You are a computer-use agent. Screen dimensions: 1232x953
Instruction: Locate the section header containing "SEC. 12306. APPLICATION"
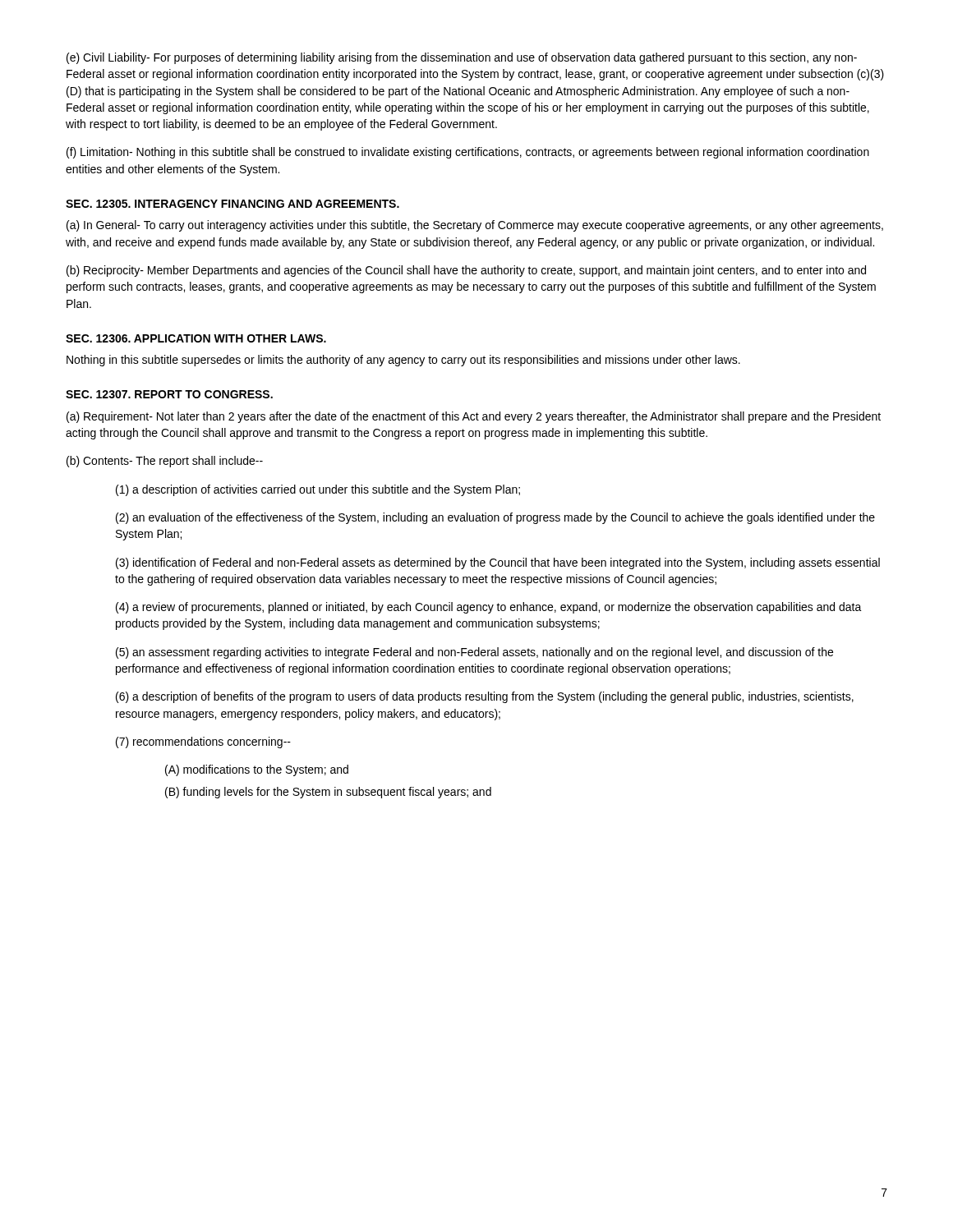point(196,338)
